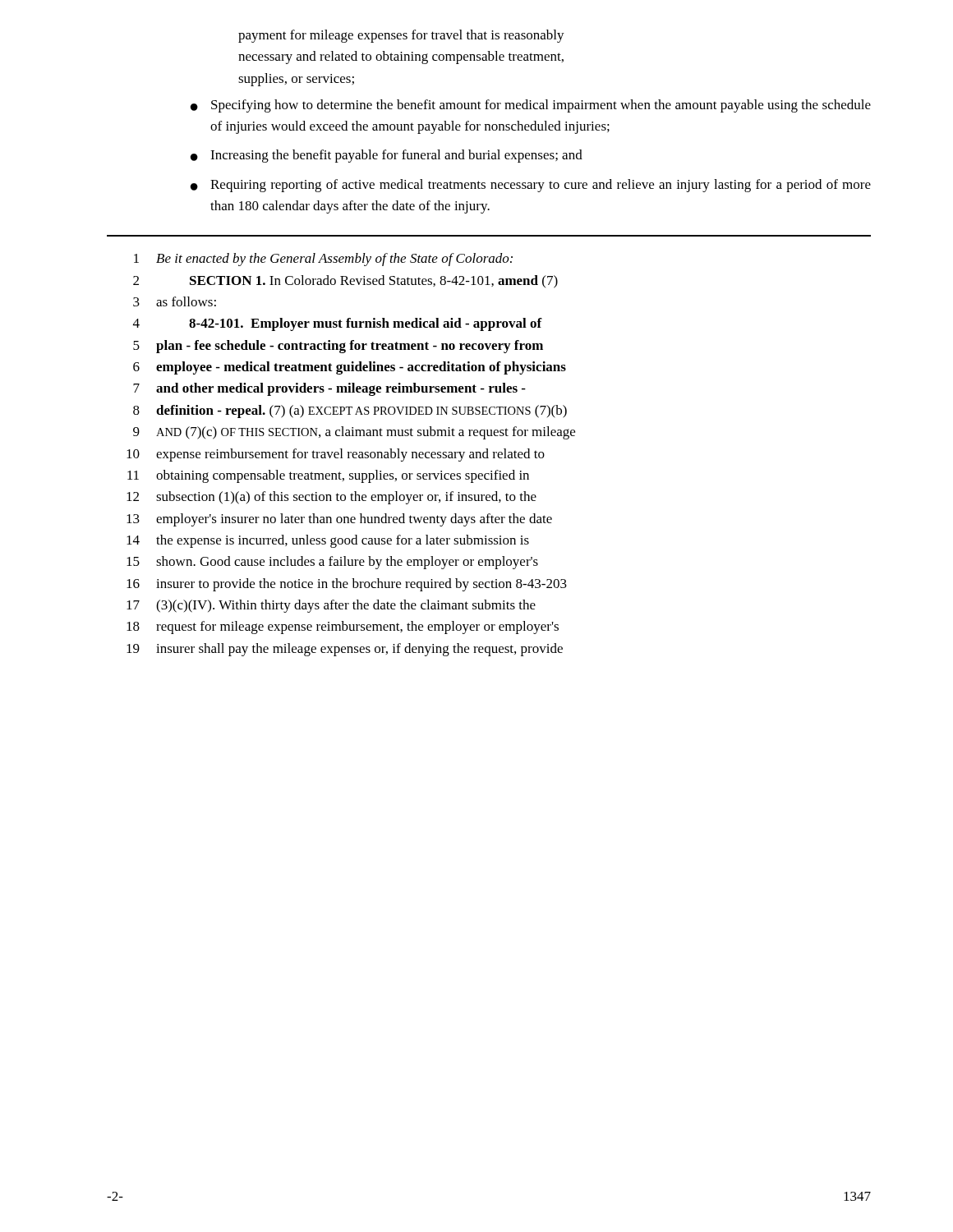Locate the block of text that opens with "10 expense reimbursement for travel reasonably"
953x1232 pixels.
(x=489, y=454)
